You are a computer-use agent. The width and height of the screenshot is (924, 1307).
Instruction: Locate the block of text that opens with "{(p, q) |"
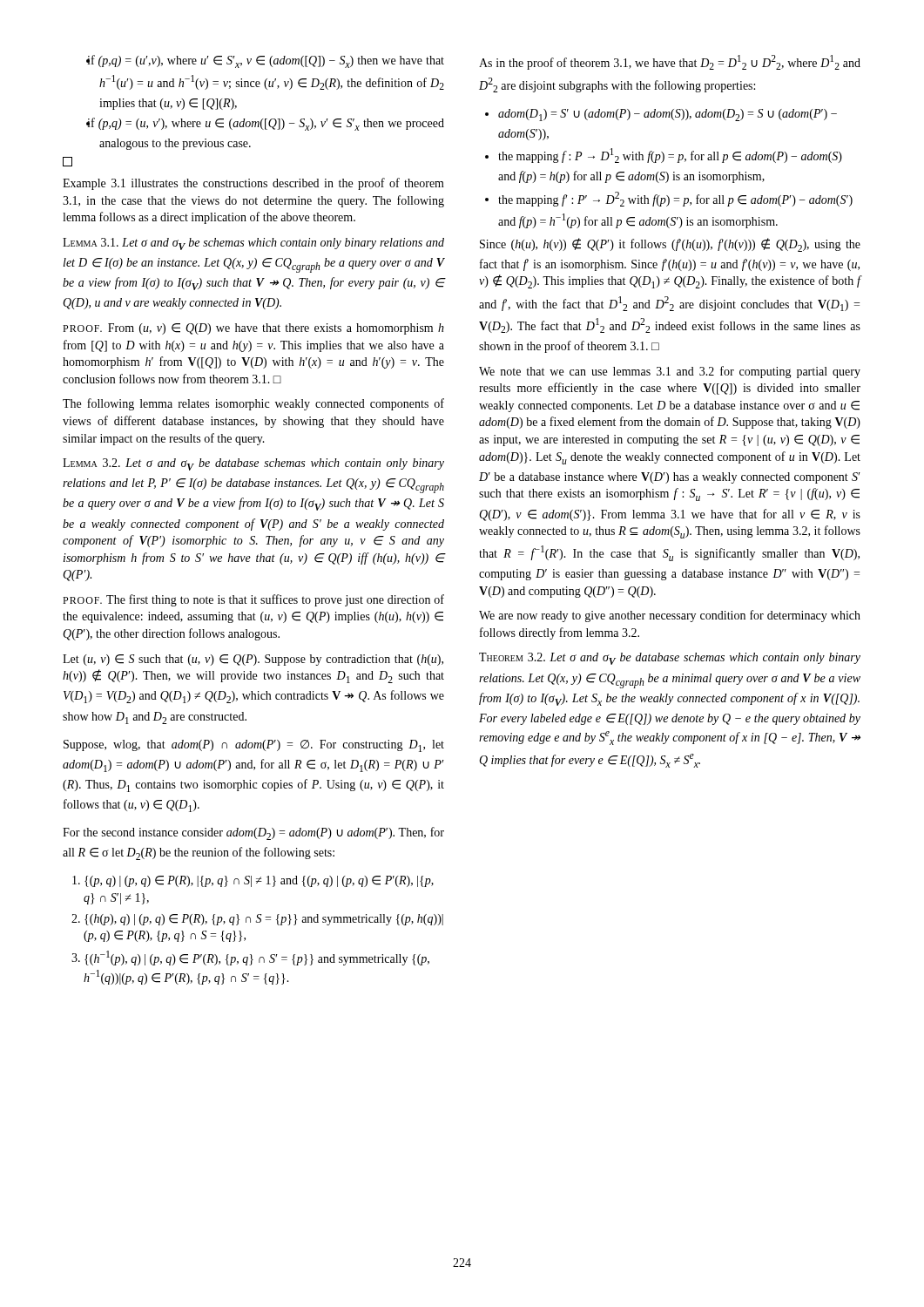click(253, 930)
